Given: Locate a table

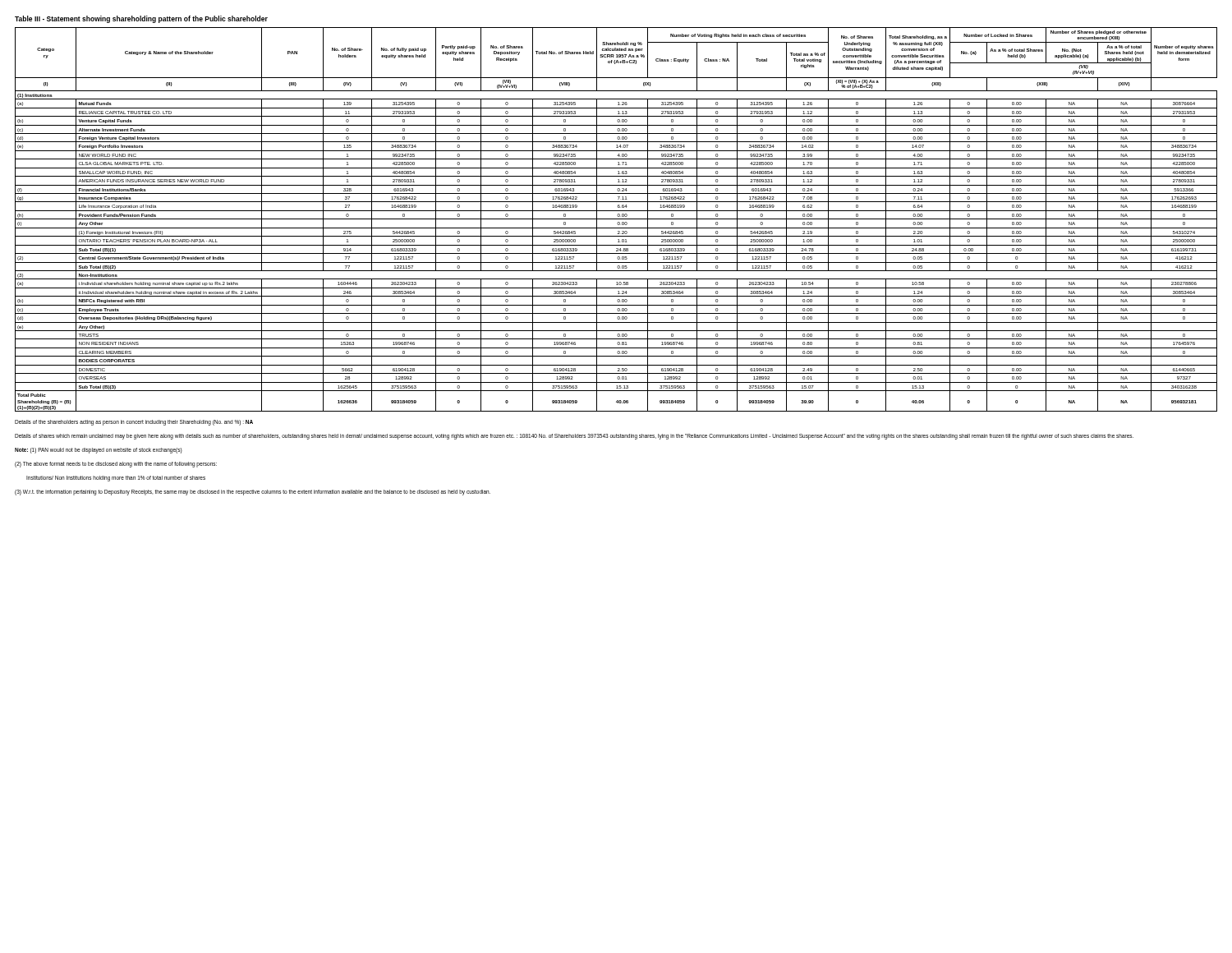Looking at the screenshot, I should click(x=616, y=219).
